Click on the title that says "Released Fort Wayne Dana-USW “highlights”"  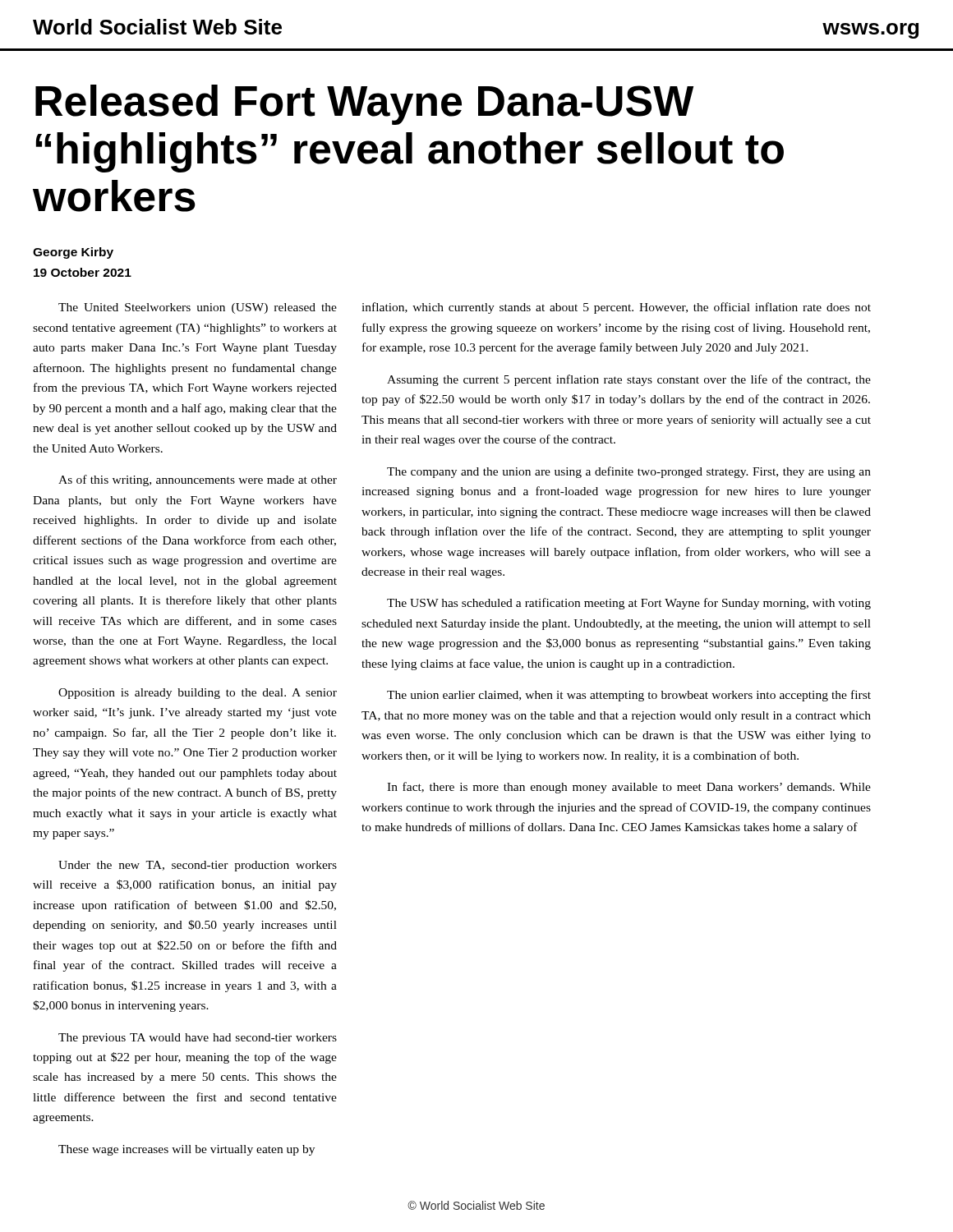tap(476, 149)
